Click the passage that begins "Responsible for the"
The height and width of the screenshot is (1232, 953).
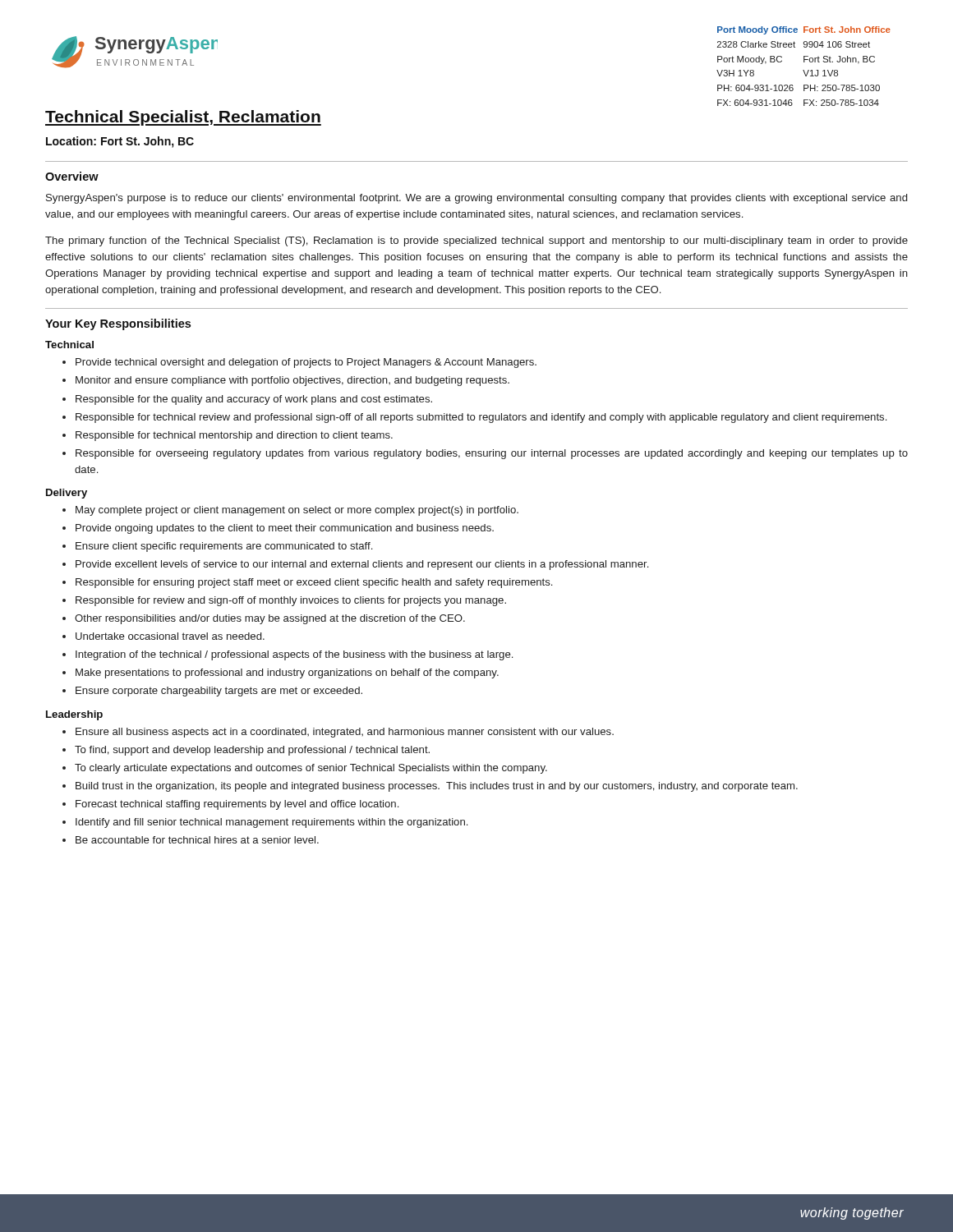254,398
